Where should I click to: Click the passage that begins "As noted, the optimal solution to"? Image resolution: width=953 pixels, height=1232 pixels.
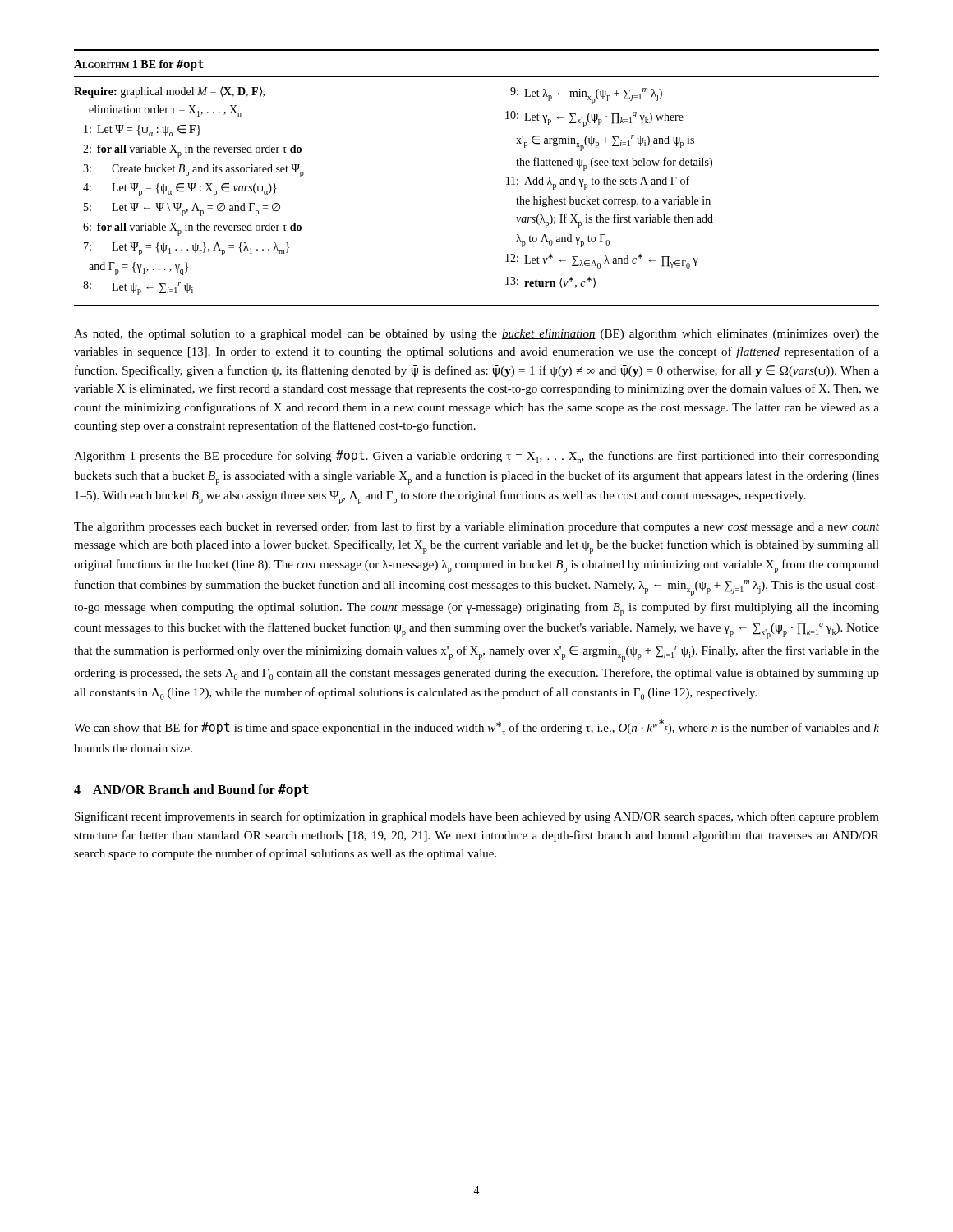pyautogui.click(x=476, y=380)
